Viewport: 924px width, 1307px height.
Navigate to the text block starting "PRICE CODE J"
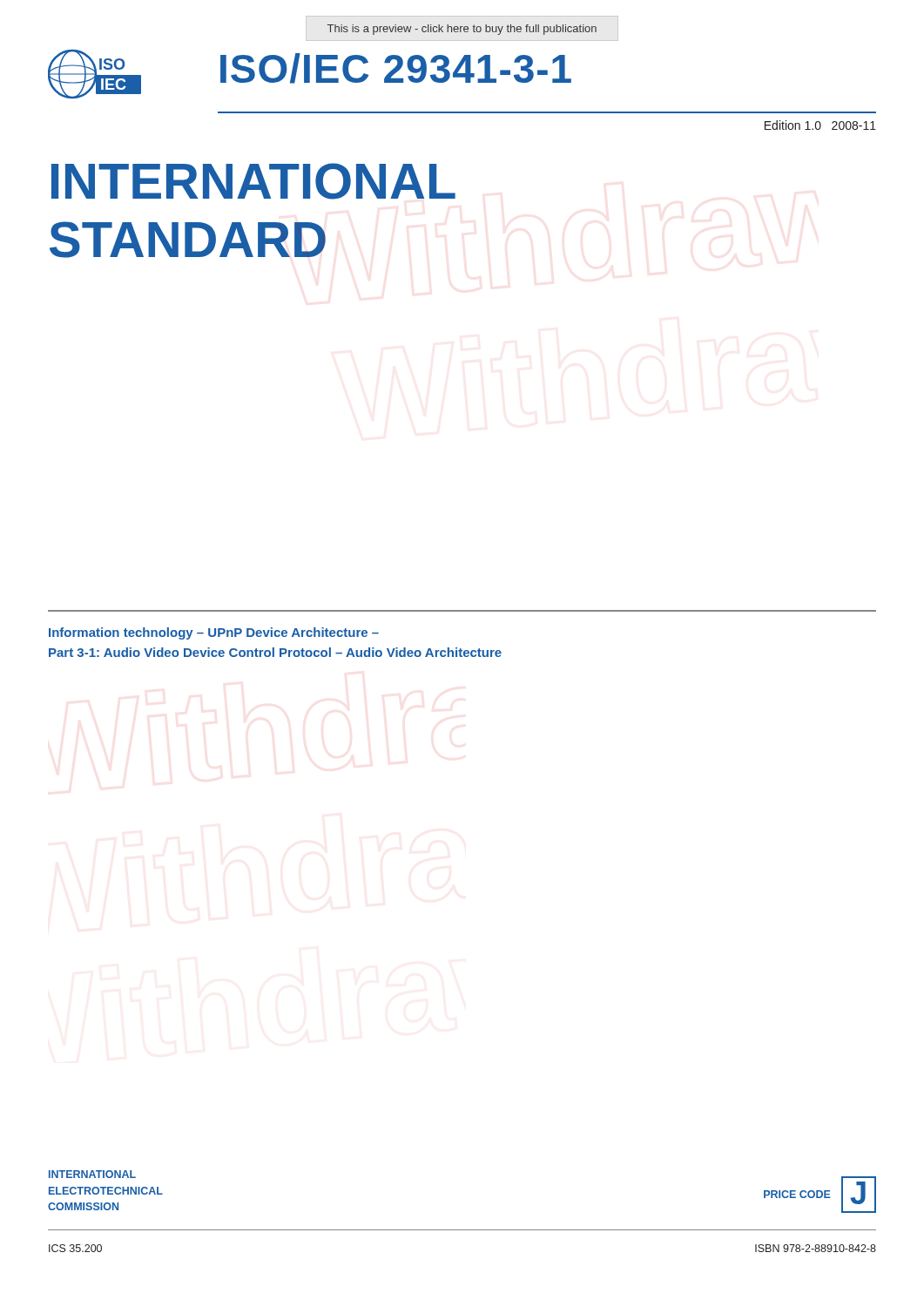click(x=820, y=1195)
